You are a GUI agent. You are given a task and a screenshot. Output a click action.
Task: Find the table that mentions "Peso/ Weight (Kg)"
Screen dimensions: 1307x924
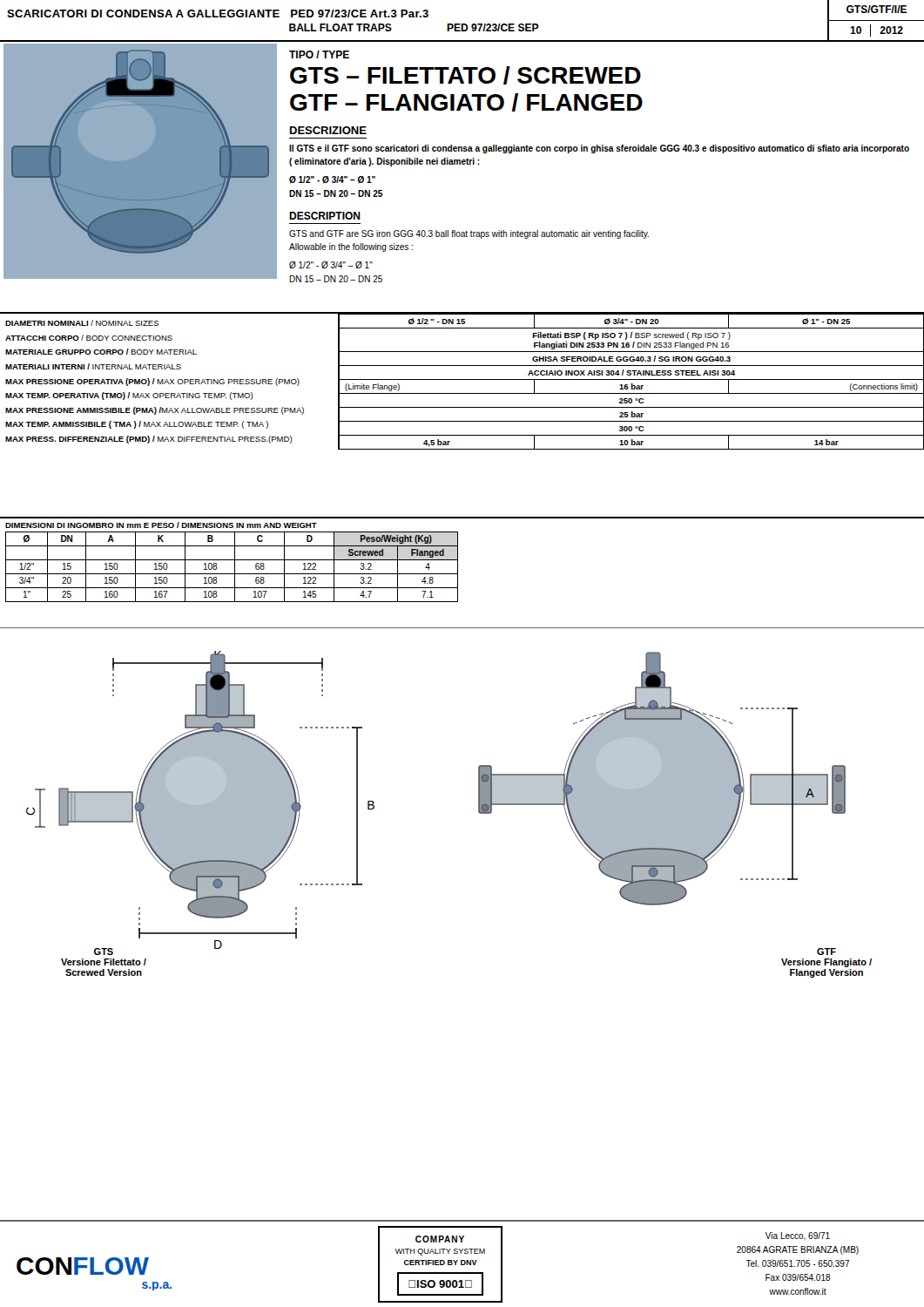(462, 569)
